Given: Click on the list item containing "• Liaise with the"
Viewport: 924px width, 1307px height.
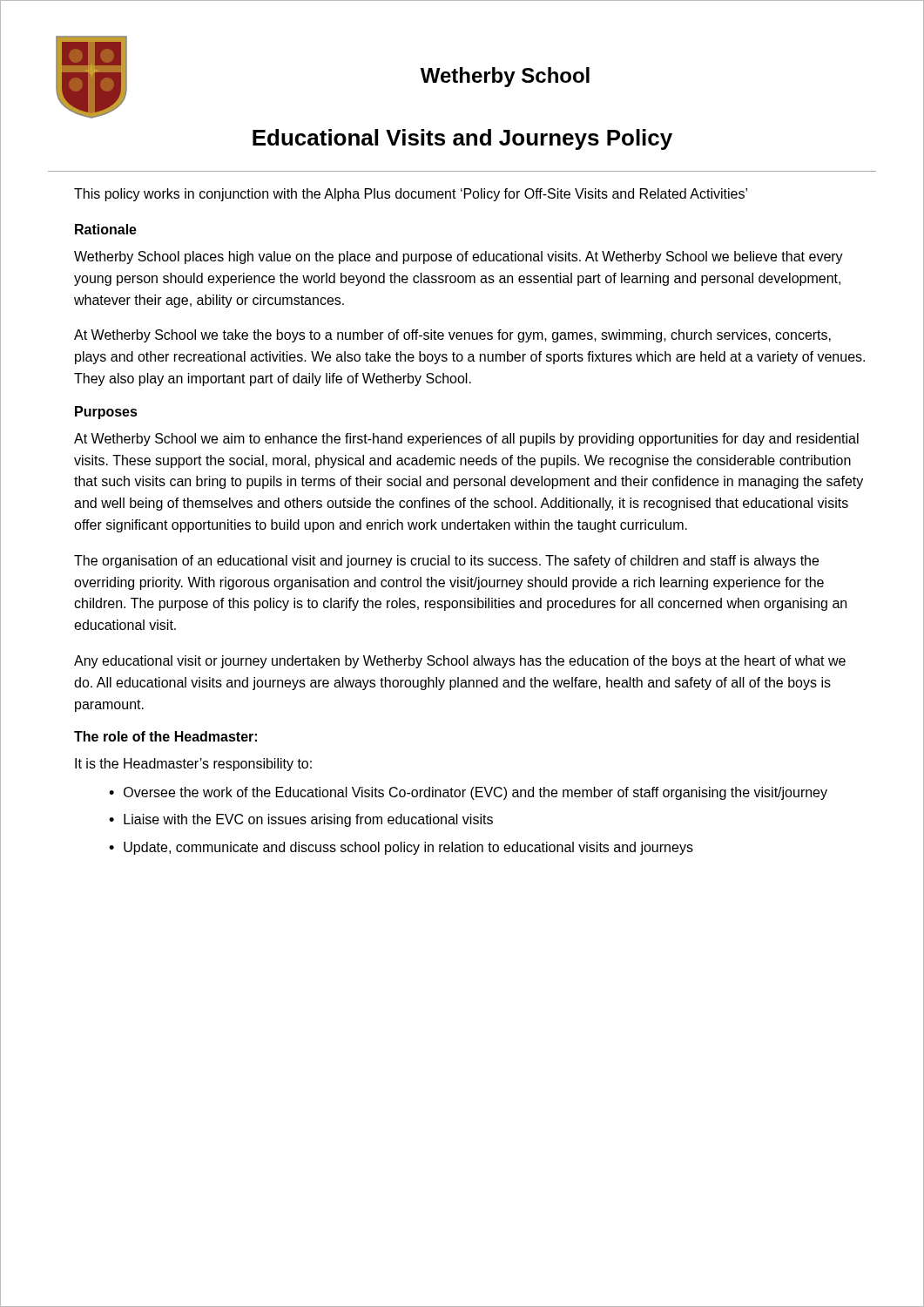Looking at the screenshot, I should pyautogui.click(x=301, y=821).
